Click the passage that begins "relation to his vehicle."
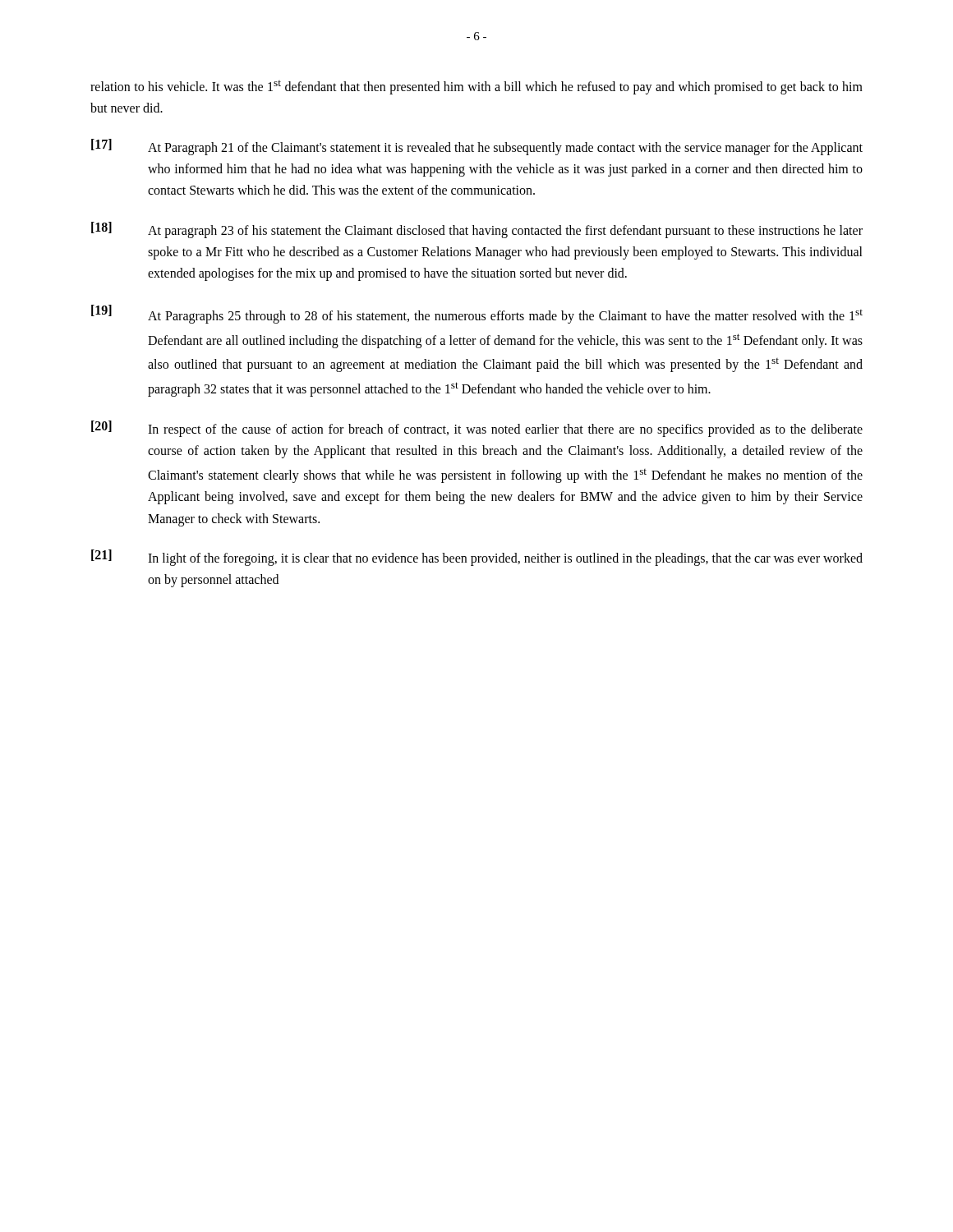The height and width of the screenshot is (1232, 953). point(476,96)
